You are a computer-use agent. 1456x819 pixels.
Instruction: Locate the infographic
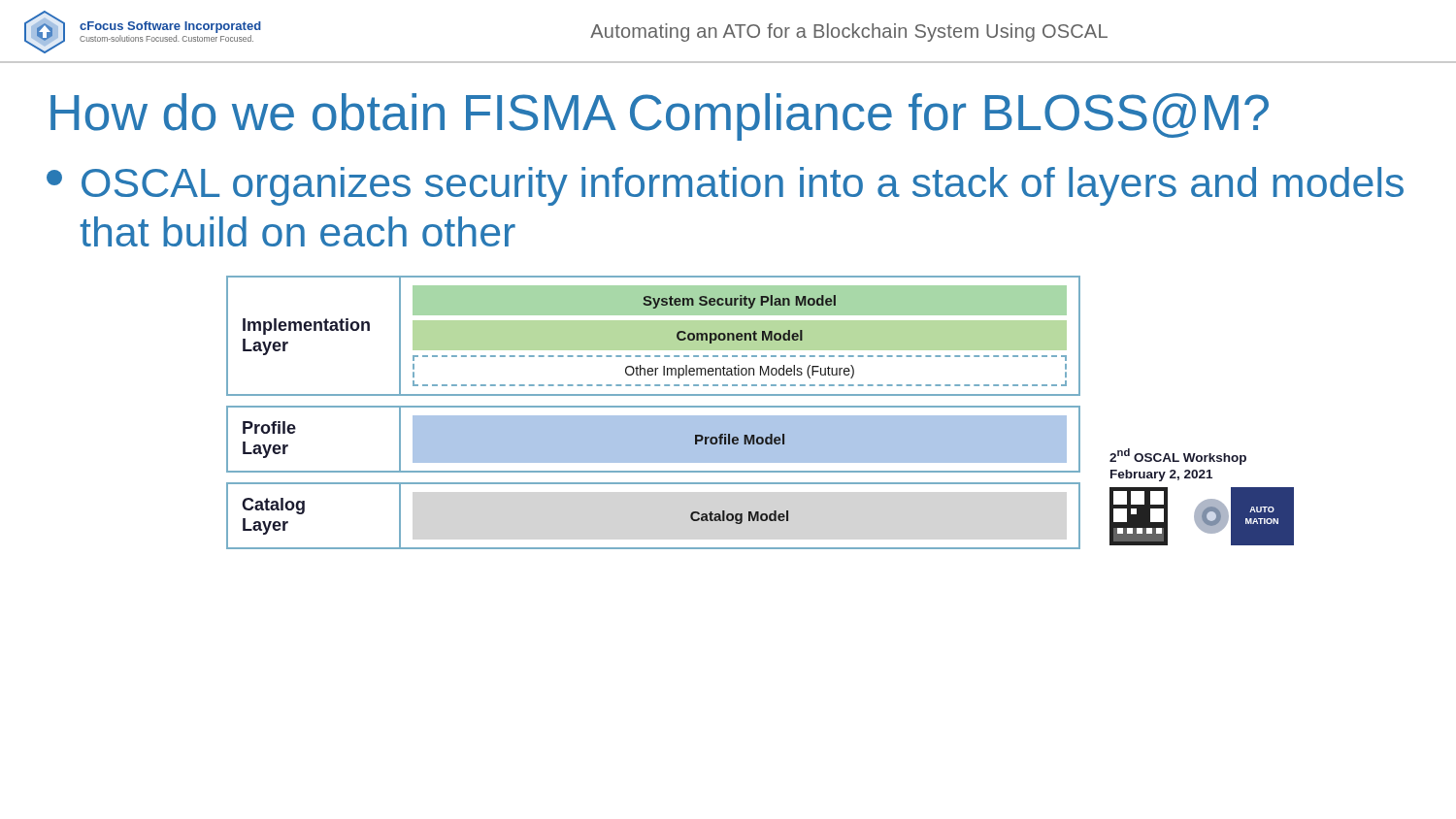(663, 412)
